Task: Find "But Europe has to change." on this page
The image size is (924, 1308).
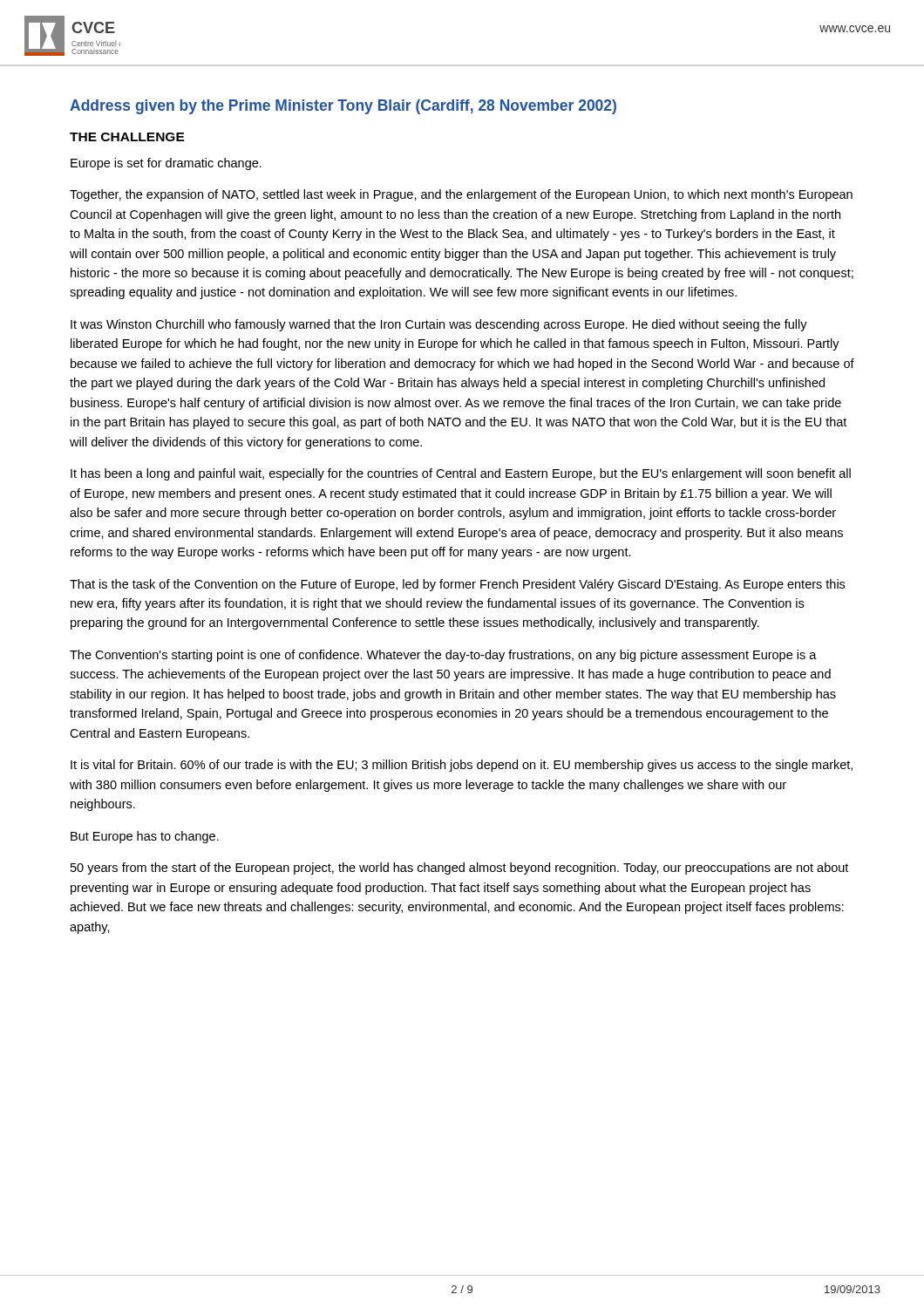Action: (x=145, y=836)
